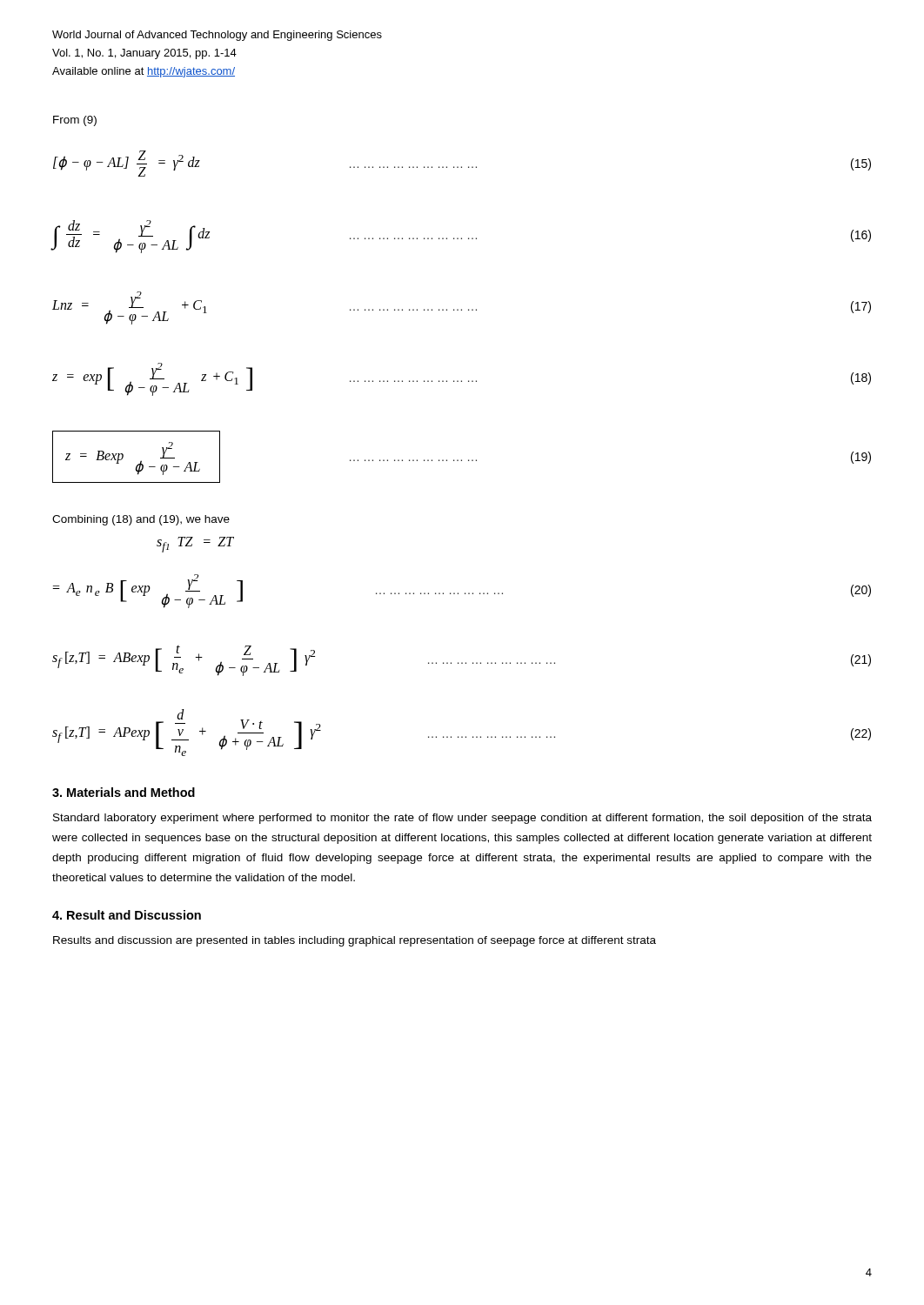The height and width of the screenshot is (1305, 924).
Task: Navigate to the region starting "z = Bexp γ2"
Action: click(x=462, y=457)
